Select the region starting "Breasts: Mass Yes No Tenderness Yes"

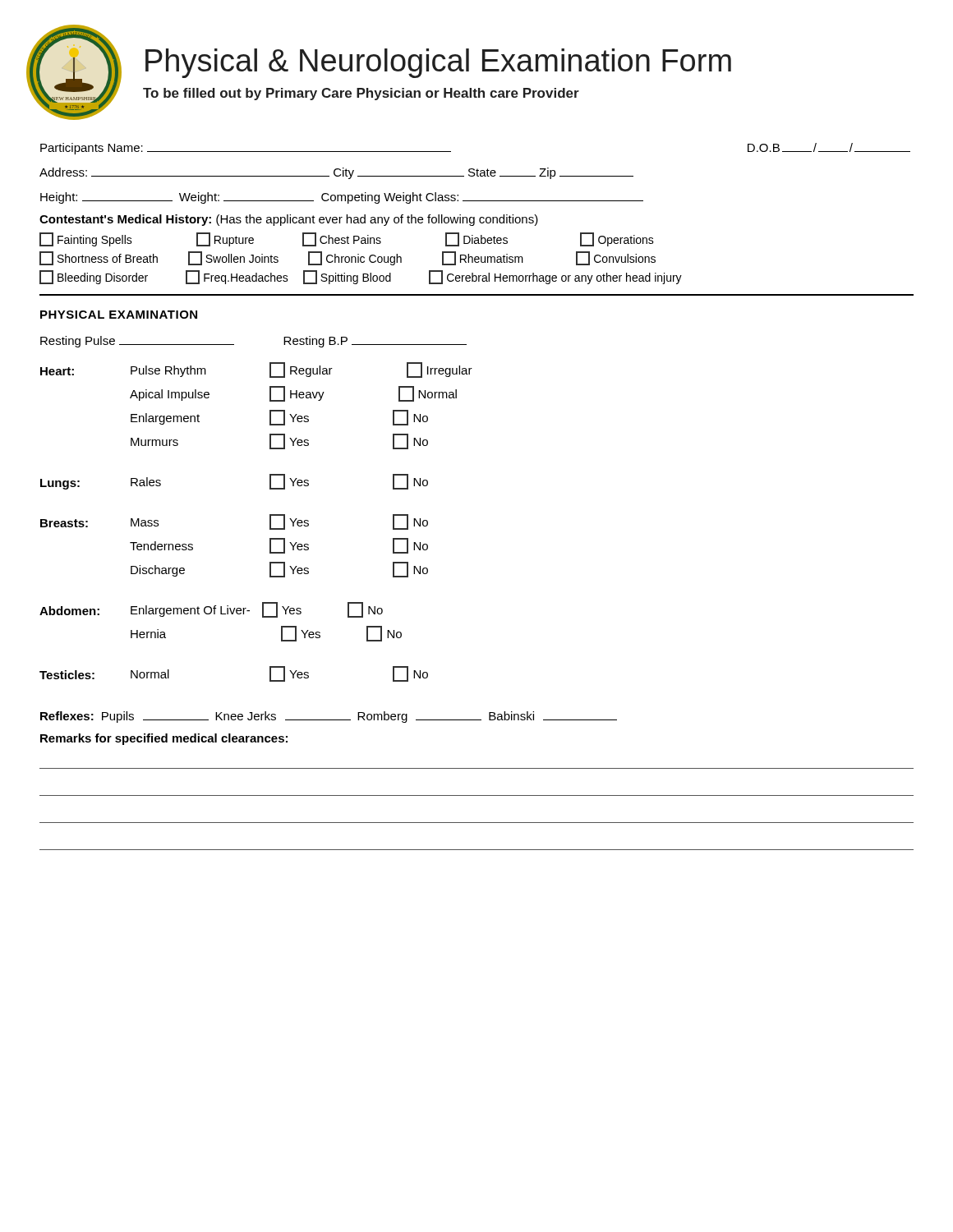coord(61,522)
